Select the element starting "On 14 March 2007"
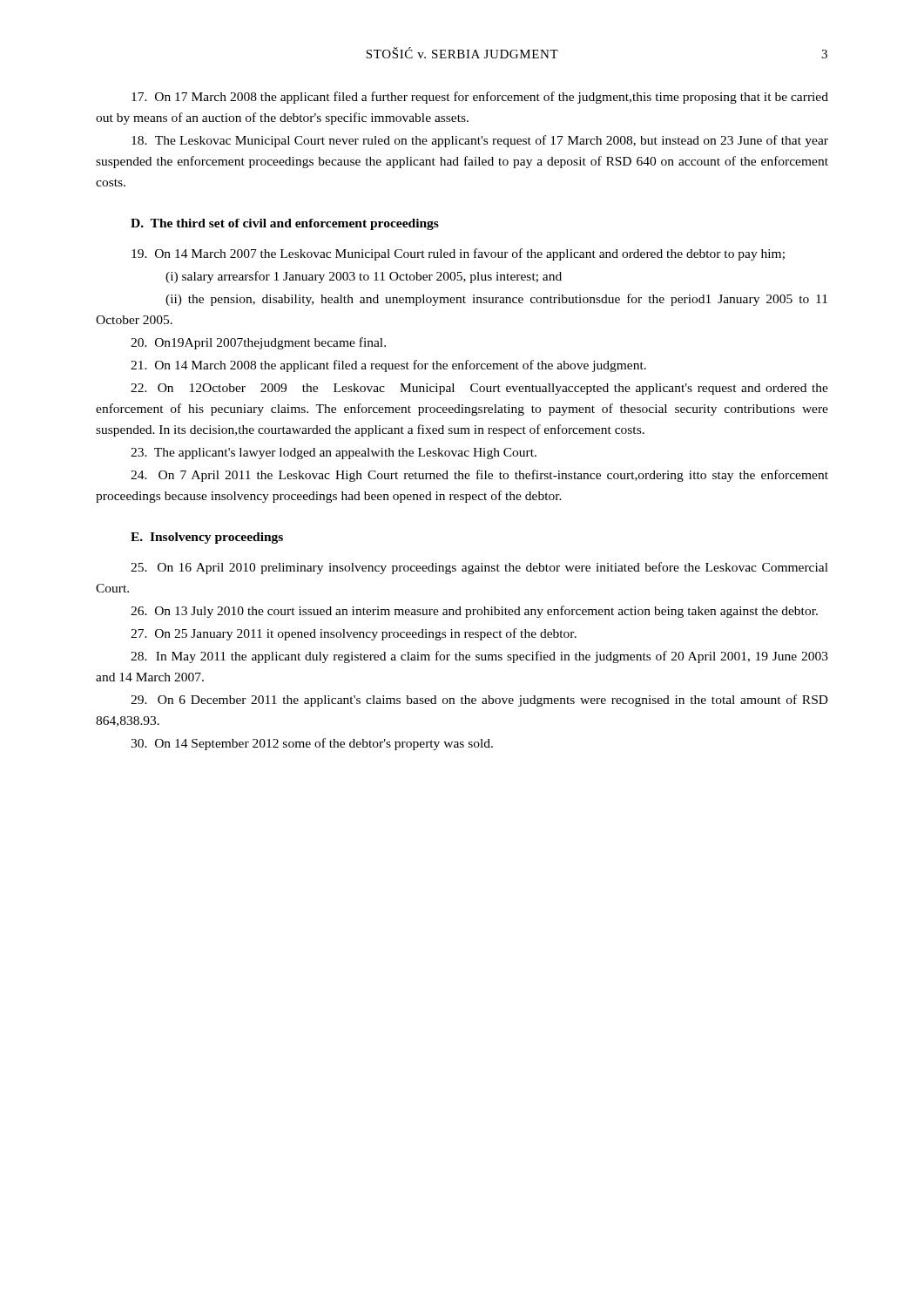 click(462, 254)
